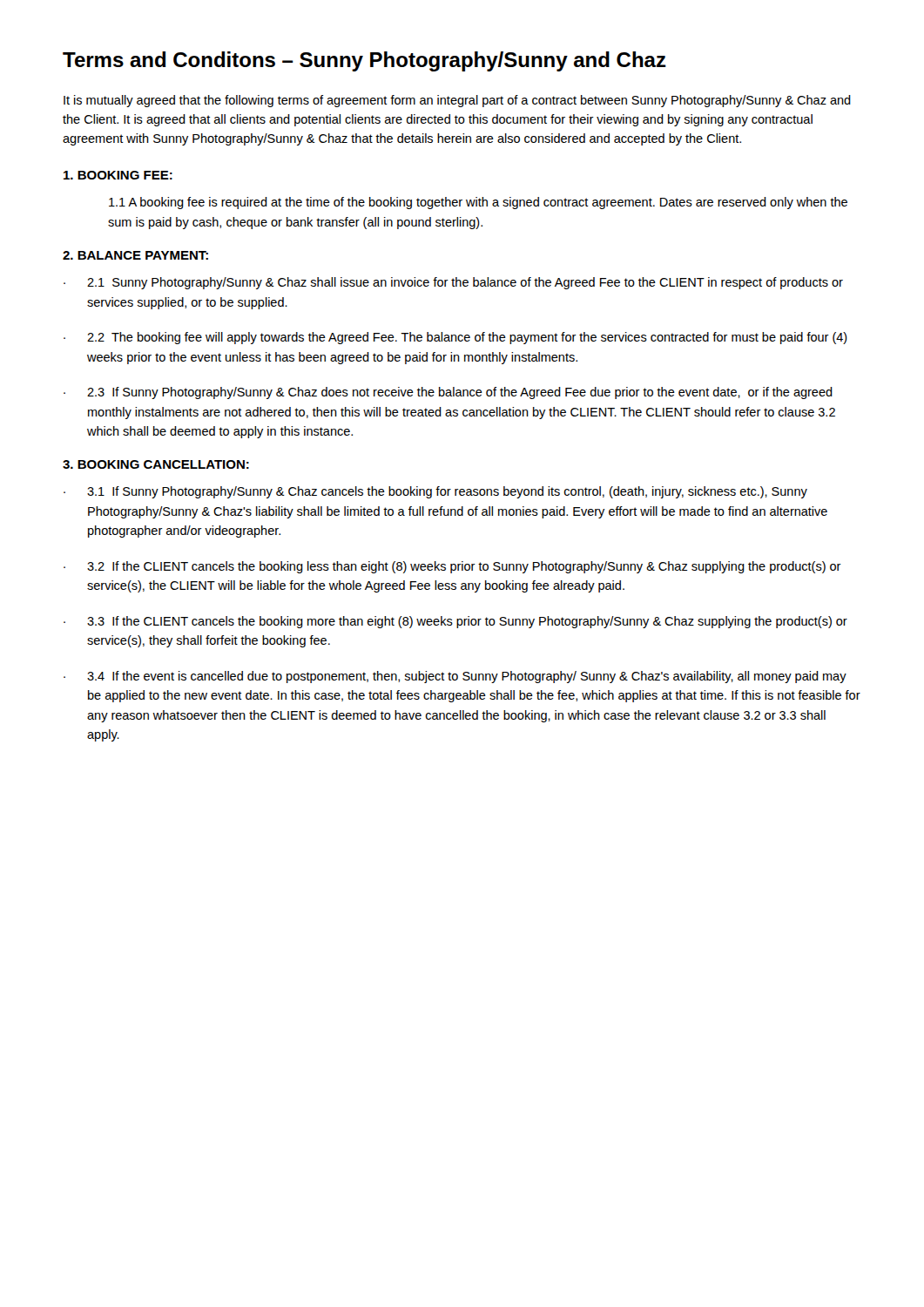Point to the element starting ". 3.4 If the event"
Viewport: 924px width, 1307px height.
coord(462,706)
